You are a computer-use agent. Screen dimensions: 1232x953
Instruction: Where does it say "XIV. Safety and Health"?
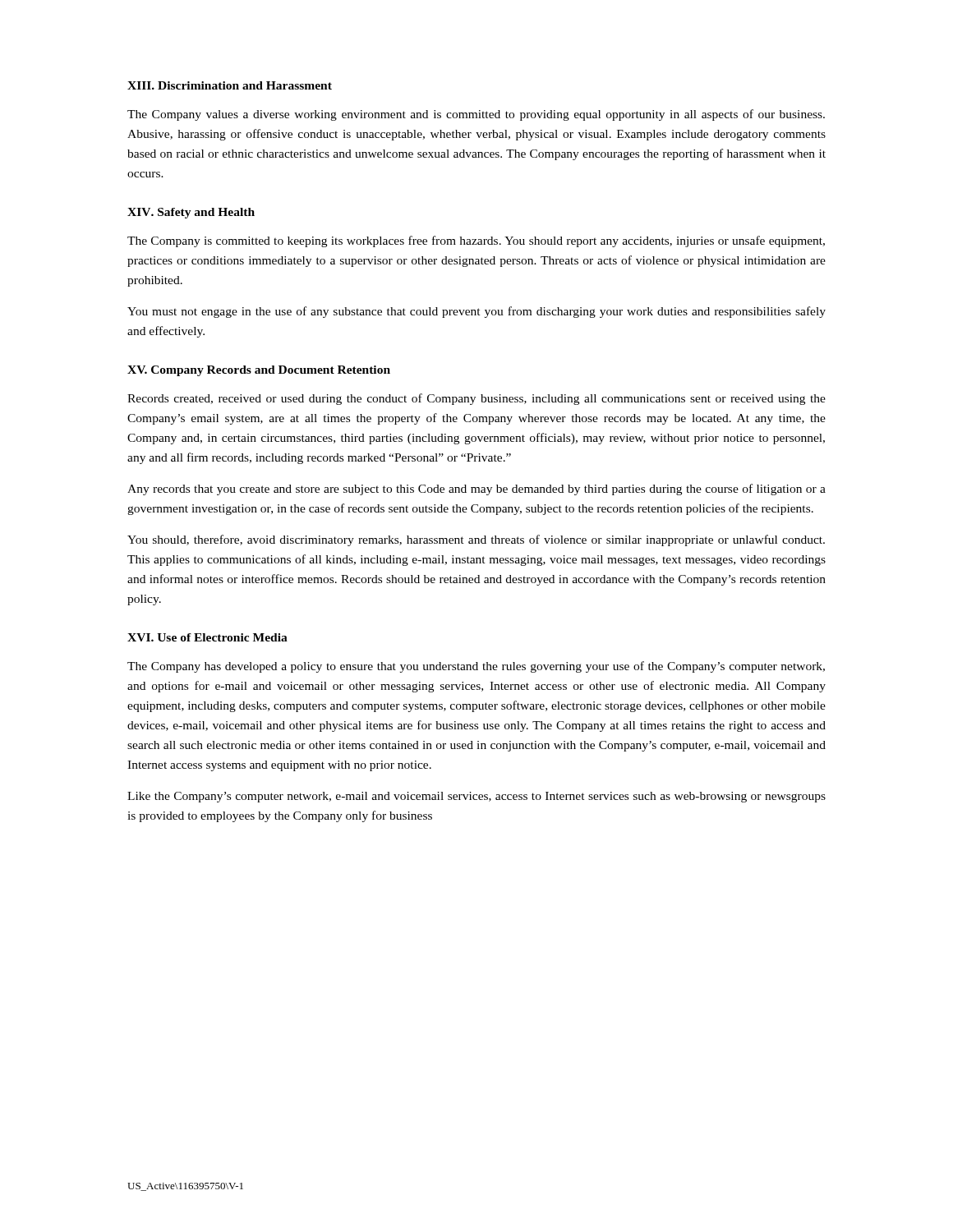pos(191,212)
